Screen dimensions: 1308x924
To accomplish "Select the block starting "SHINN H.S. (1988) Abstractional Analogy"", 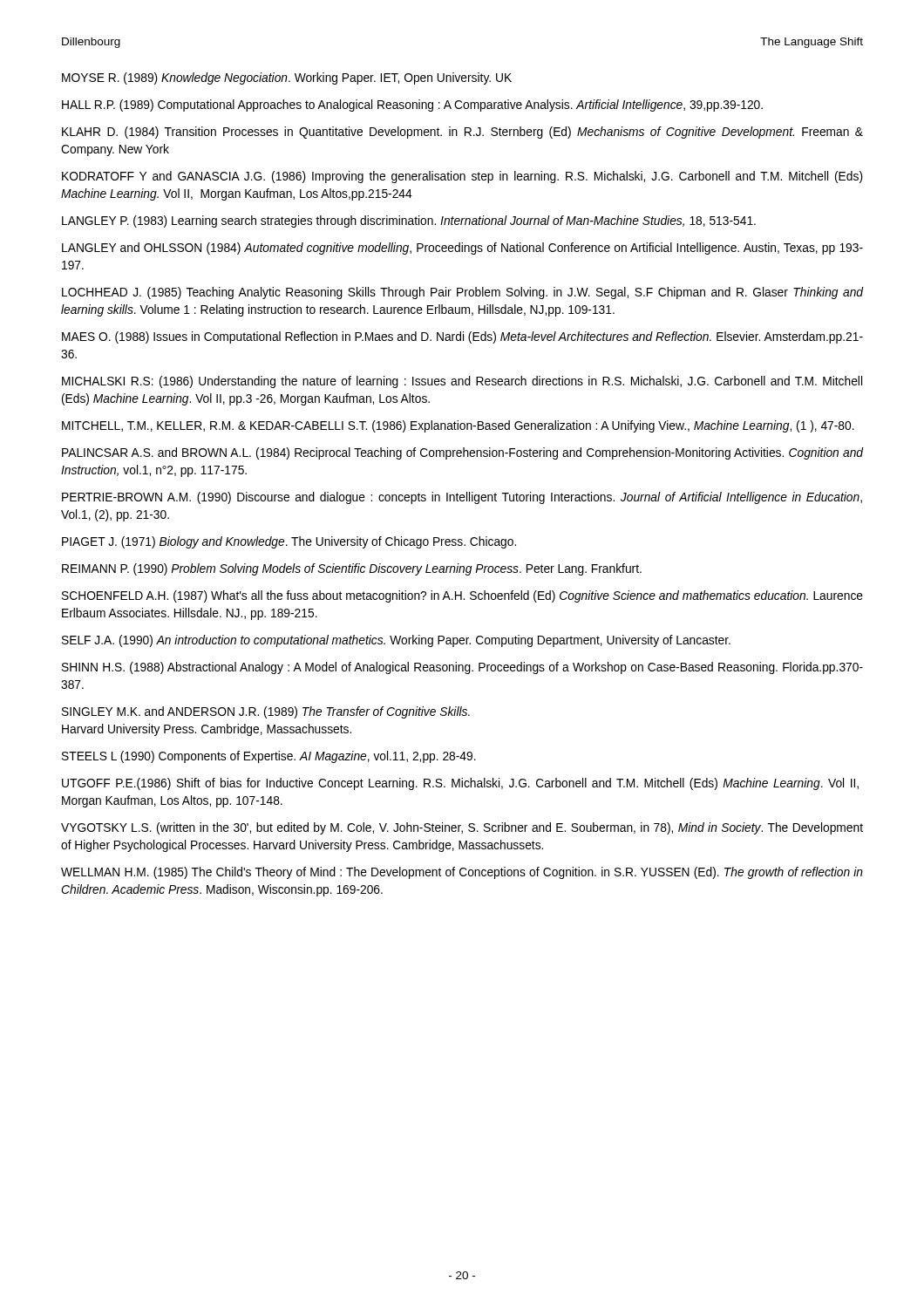I will pos(462,676).
